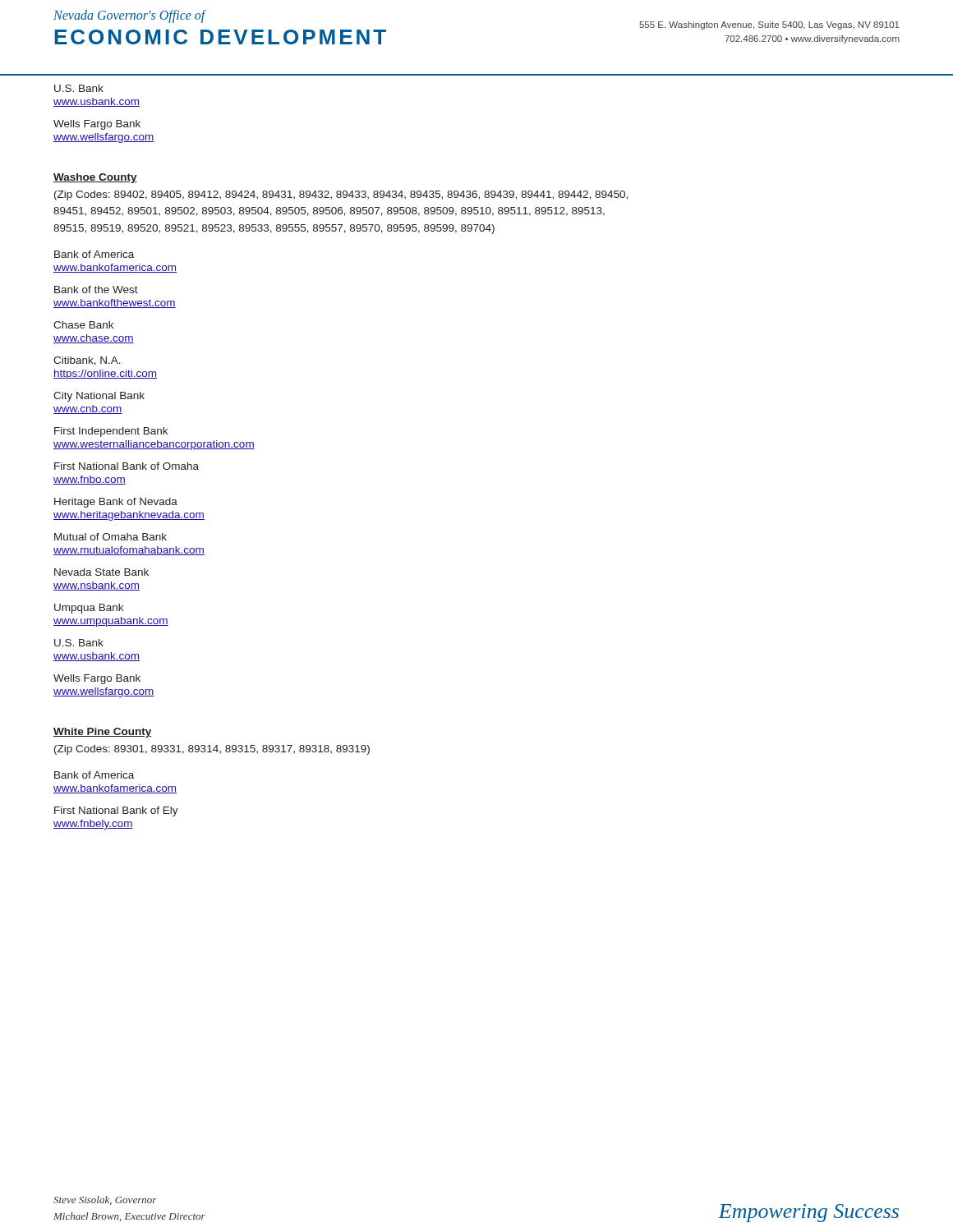Locate the text block that says "(Zip Codes: 89402, 89405,"
The image size is (953, 1232).
tap(349, 211)
